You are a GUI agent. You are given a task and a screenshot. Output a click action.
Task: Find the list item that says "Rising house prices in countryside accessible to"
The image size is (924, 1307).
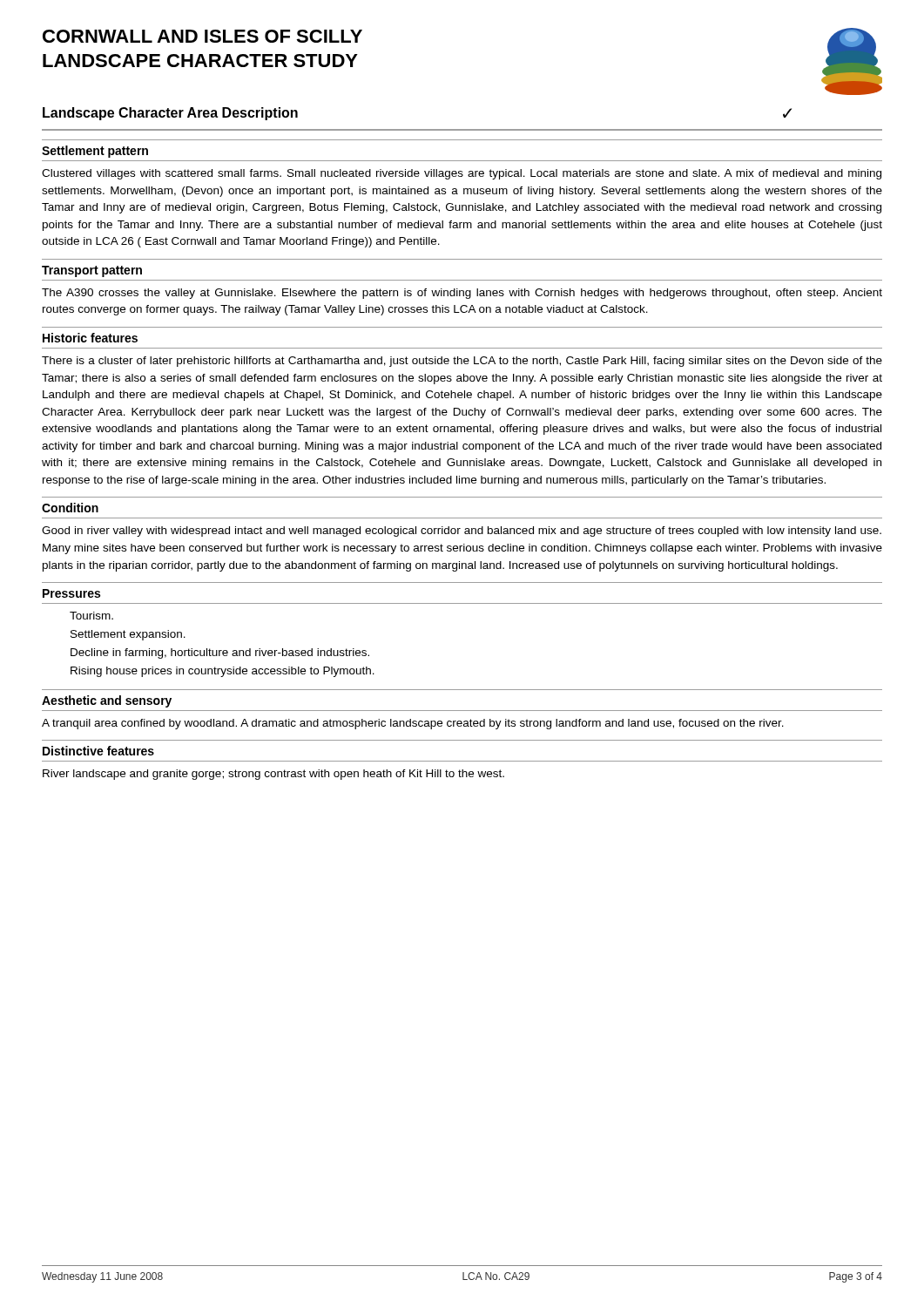[x=222, y=670]
